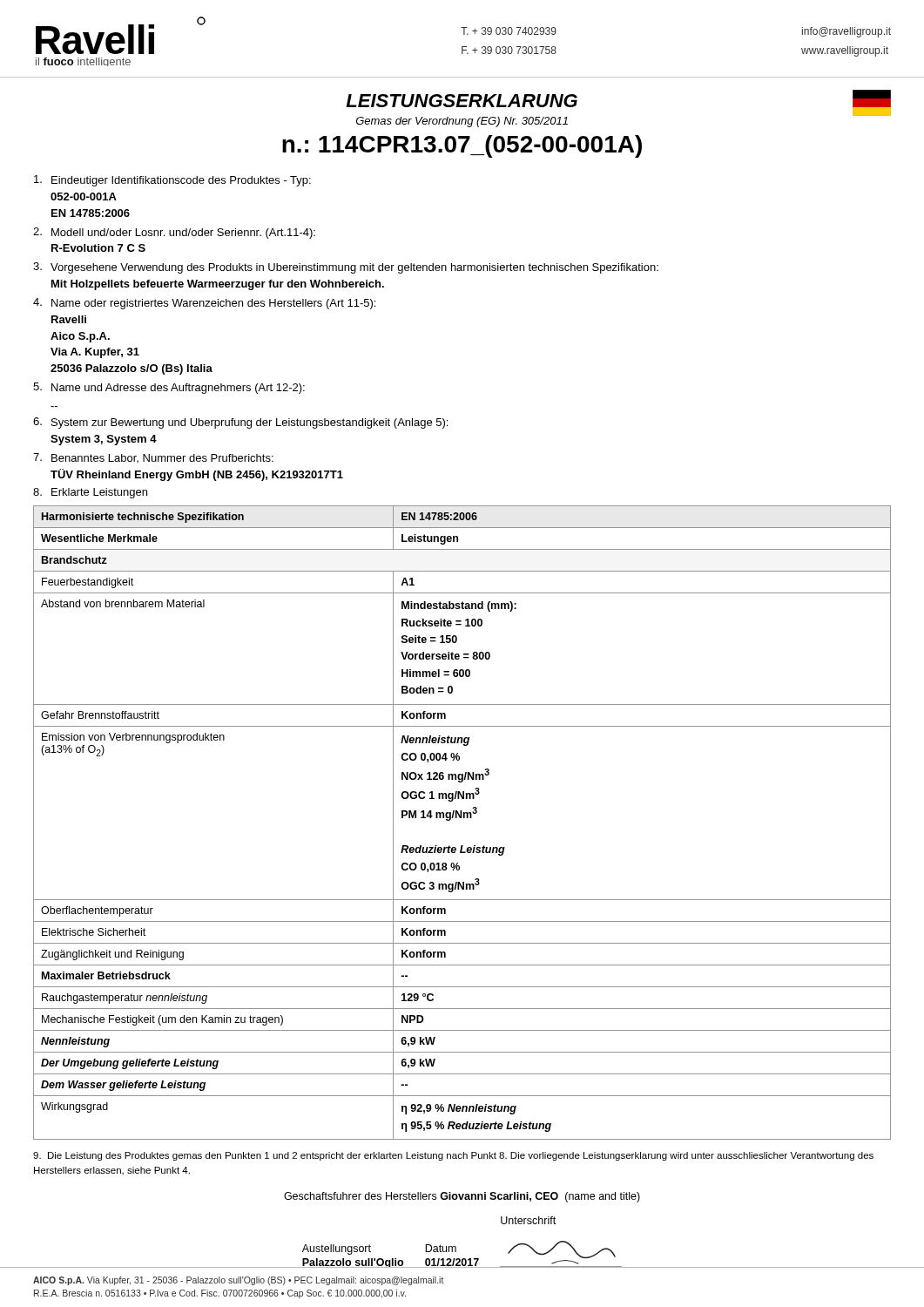Viewport: 924px width, 1307px height.
Task: Locate the list item that reads "4. Name oder"
Action: [204, 304]
